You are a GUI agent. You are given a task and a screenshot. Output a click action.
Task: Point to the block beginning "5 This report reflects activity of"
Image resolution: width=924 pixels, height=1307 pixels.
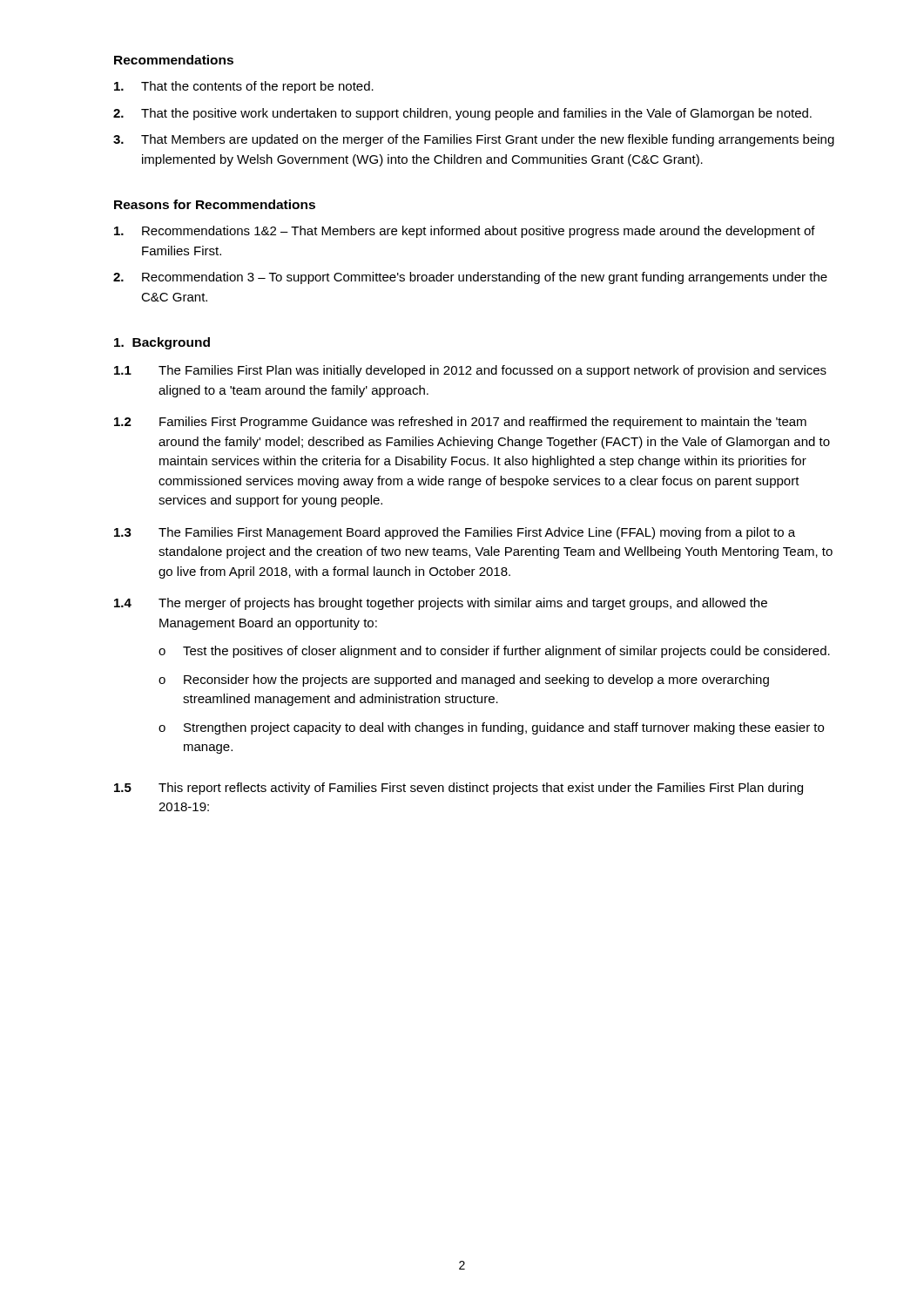475,797
